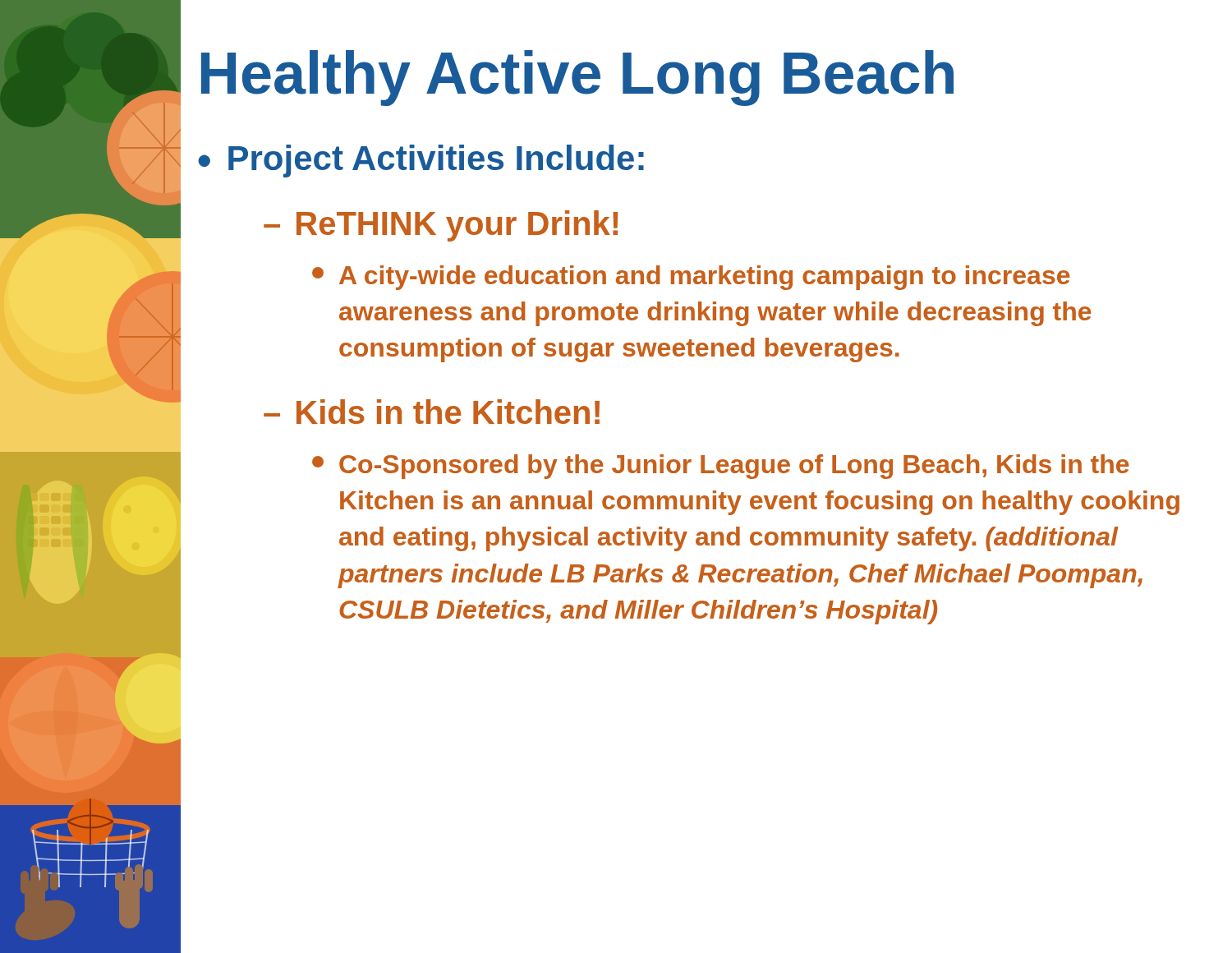
Task: Select the section header with the text "– Kids in the Kitchen!"
Action: tap(433, 413)
